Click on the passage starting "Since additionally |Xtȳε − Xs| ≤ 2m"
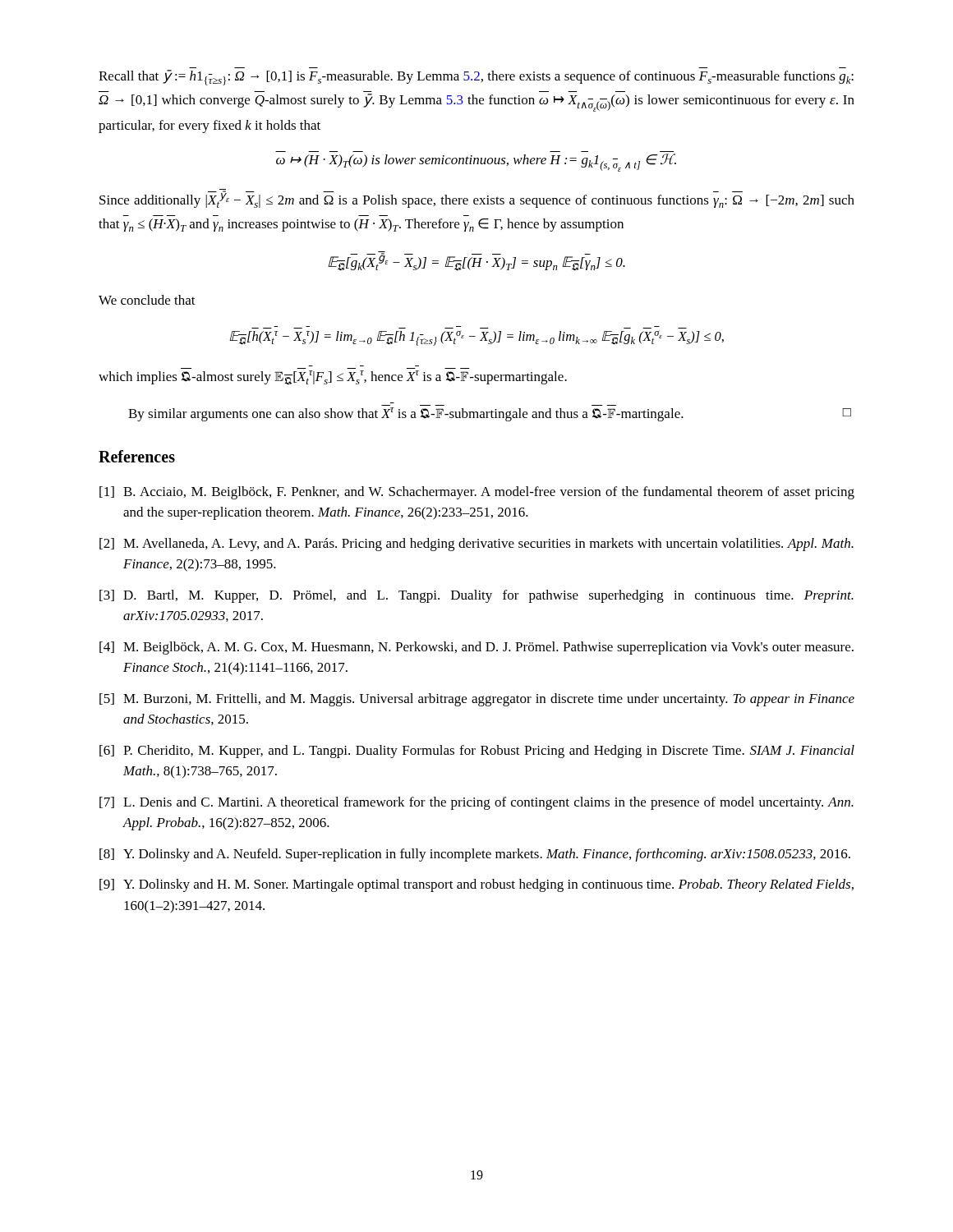 476,213
